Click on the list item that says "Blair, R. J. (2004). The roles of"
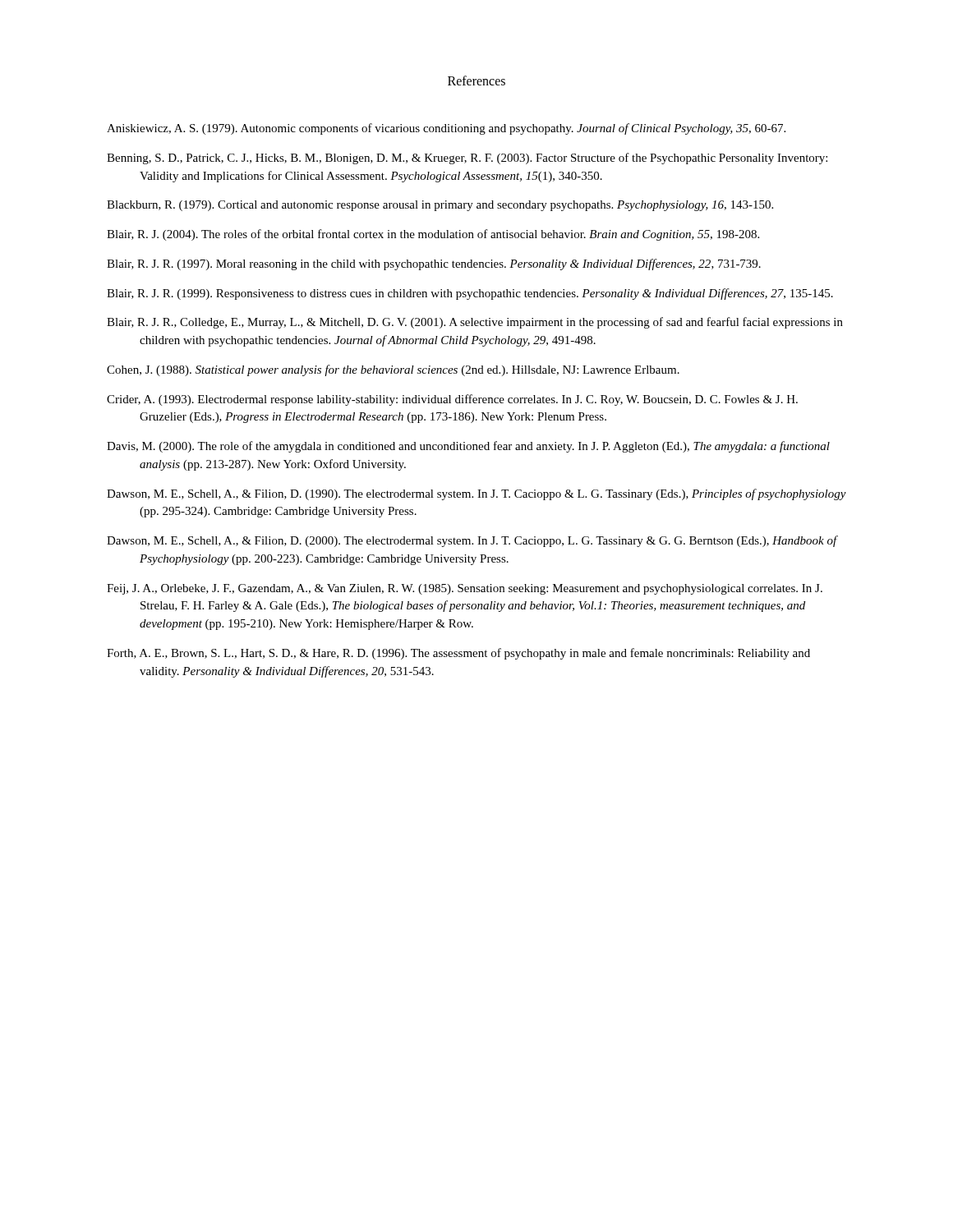 (433, 234)
